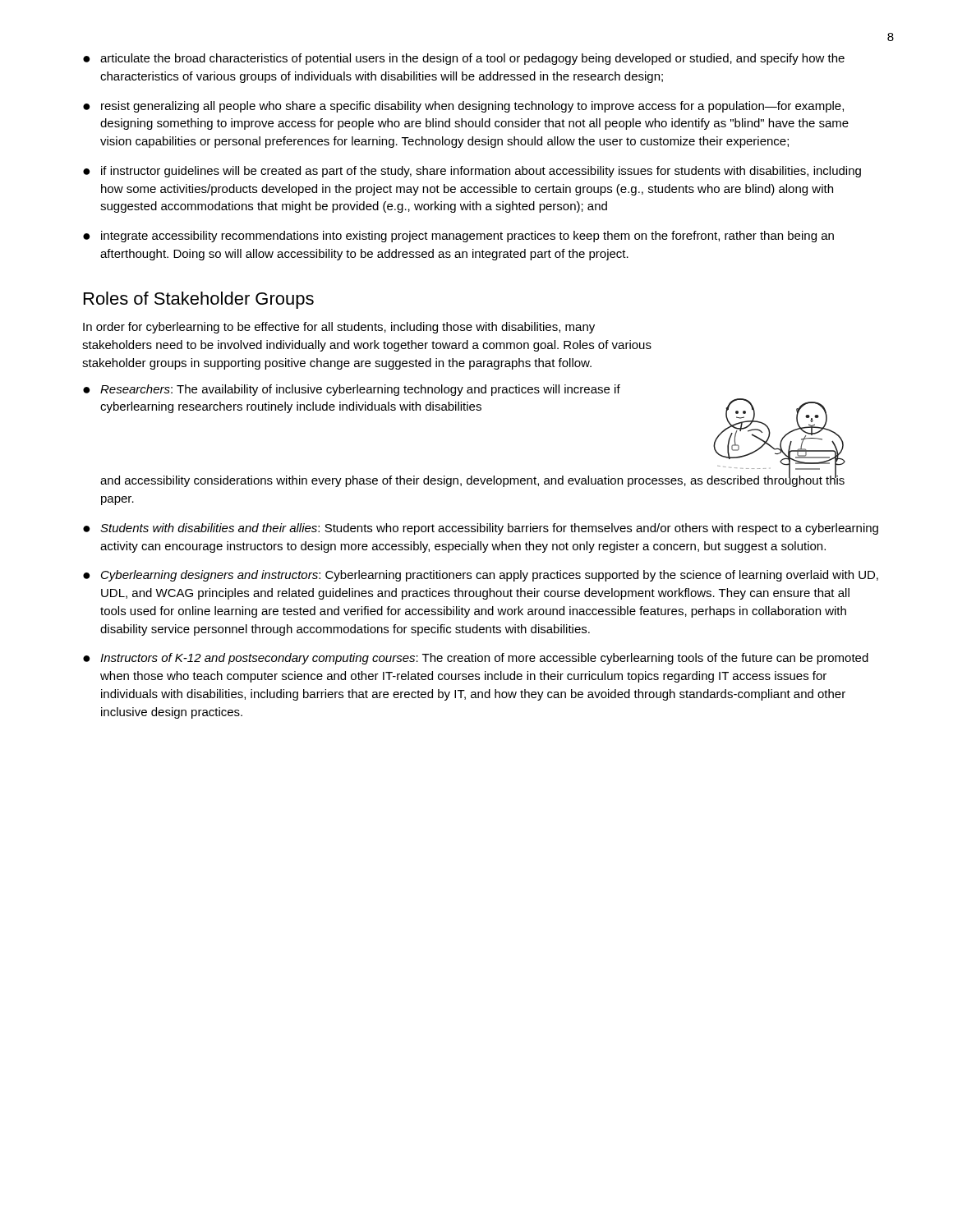Find the block starting "● resist generalizing"
The height and width of the screenshot is (1232, 953).
click(481, 123)
